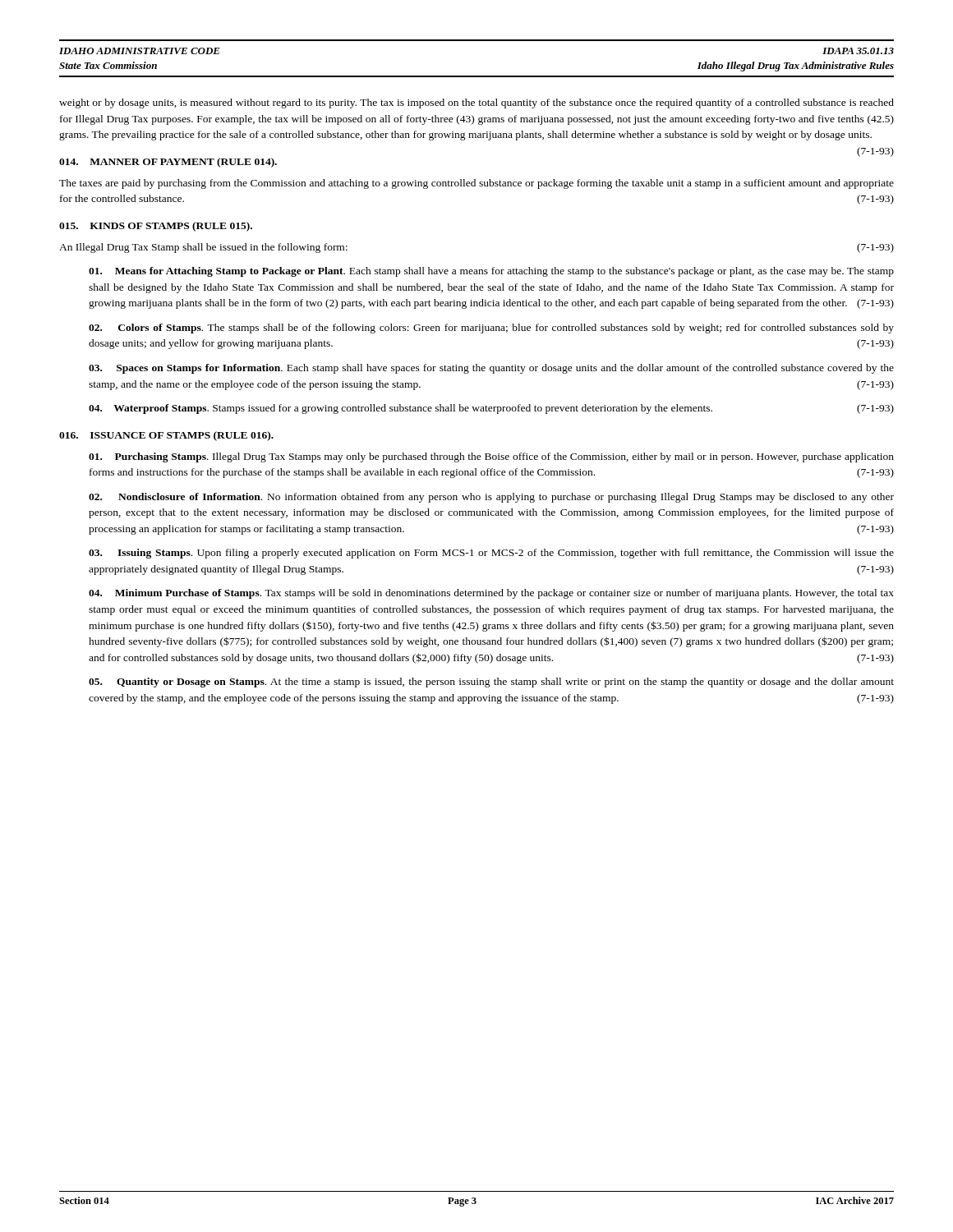
Task: Point to the block beginning "Issuing Stamps. Upon filing a"
Action: coord(491,562)
